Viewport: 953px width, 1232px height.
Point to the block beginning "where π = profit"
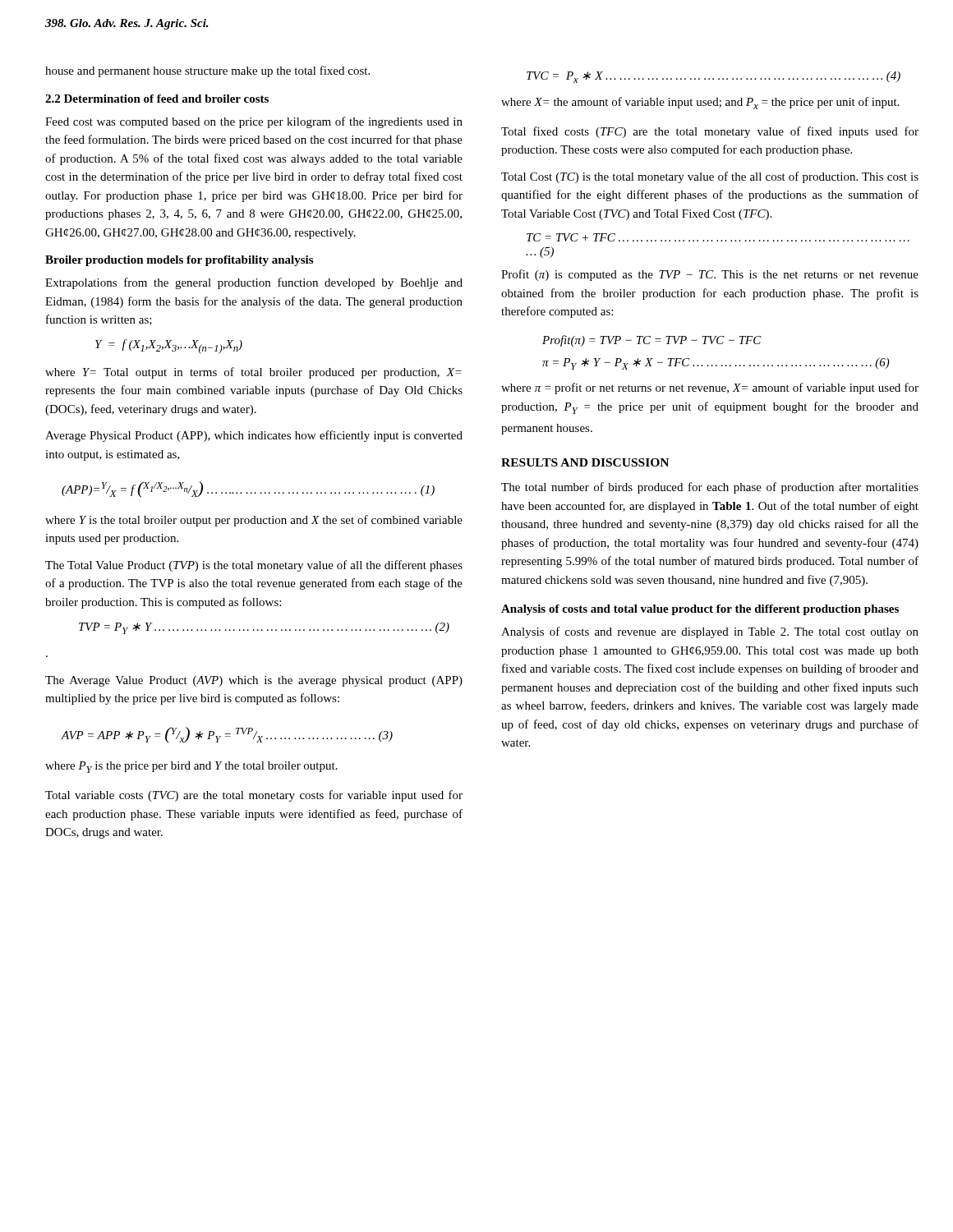710,408
